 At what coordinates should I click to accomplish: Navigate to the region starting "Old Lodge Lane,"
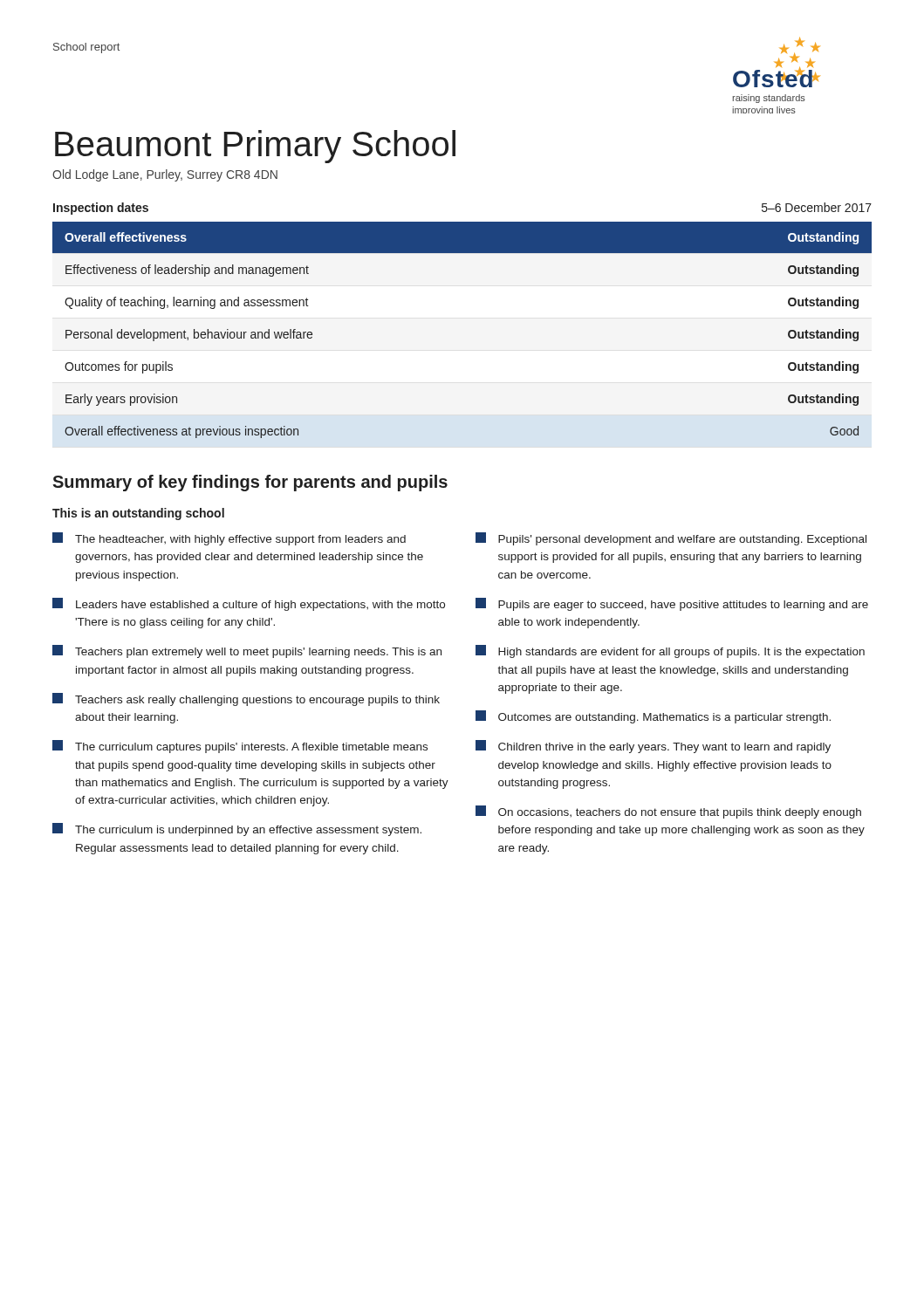(165, 175)
